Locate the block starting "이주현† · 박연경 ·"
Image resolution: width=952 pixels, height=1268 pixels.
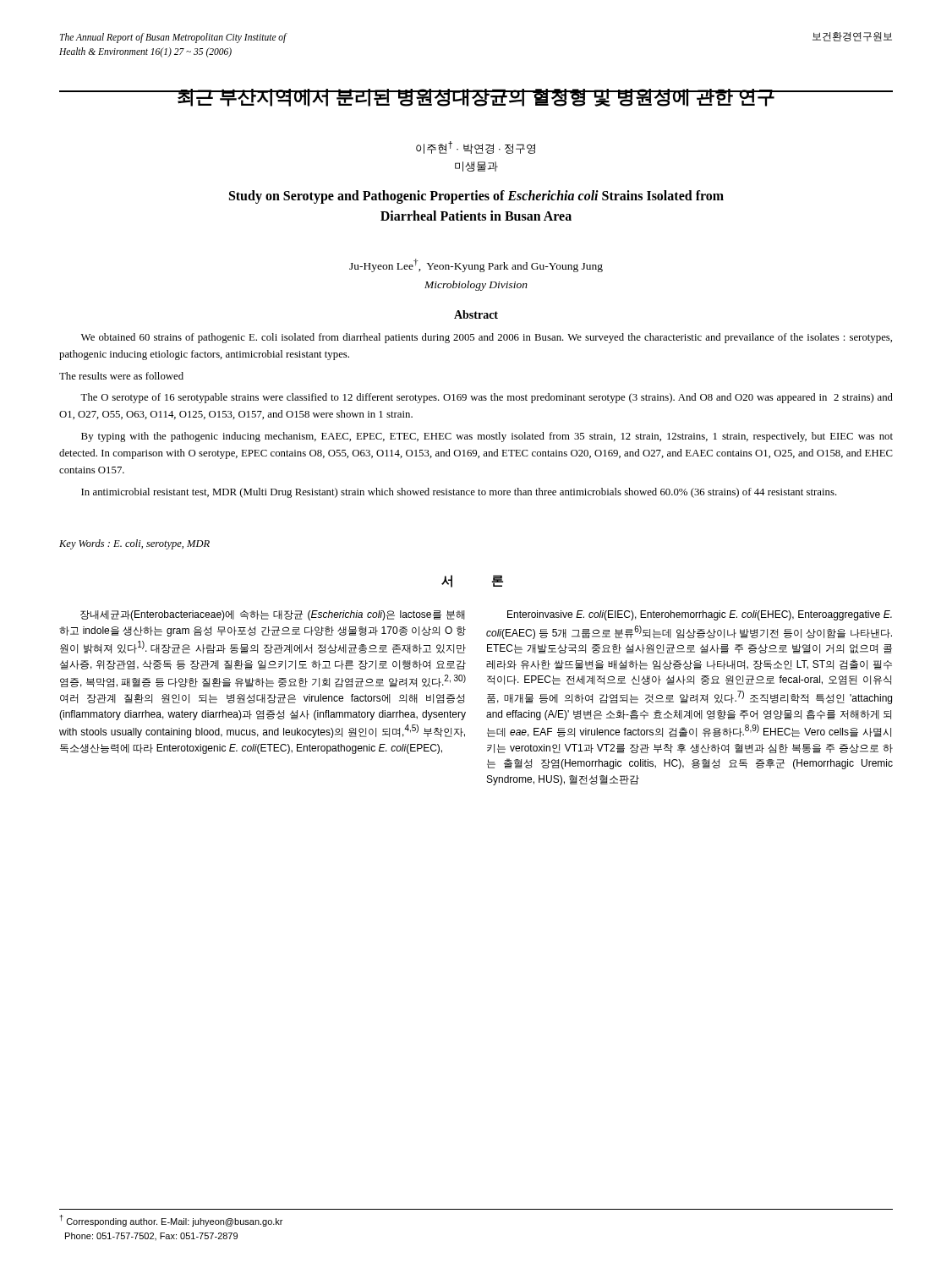click(476, 156)
